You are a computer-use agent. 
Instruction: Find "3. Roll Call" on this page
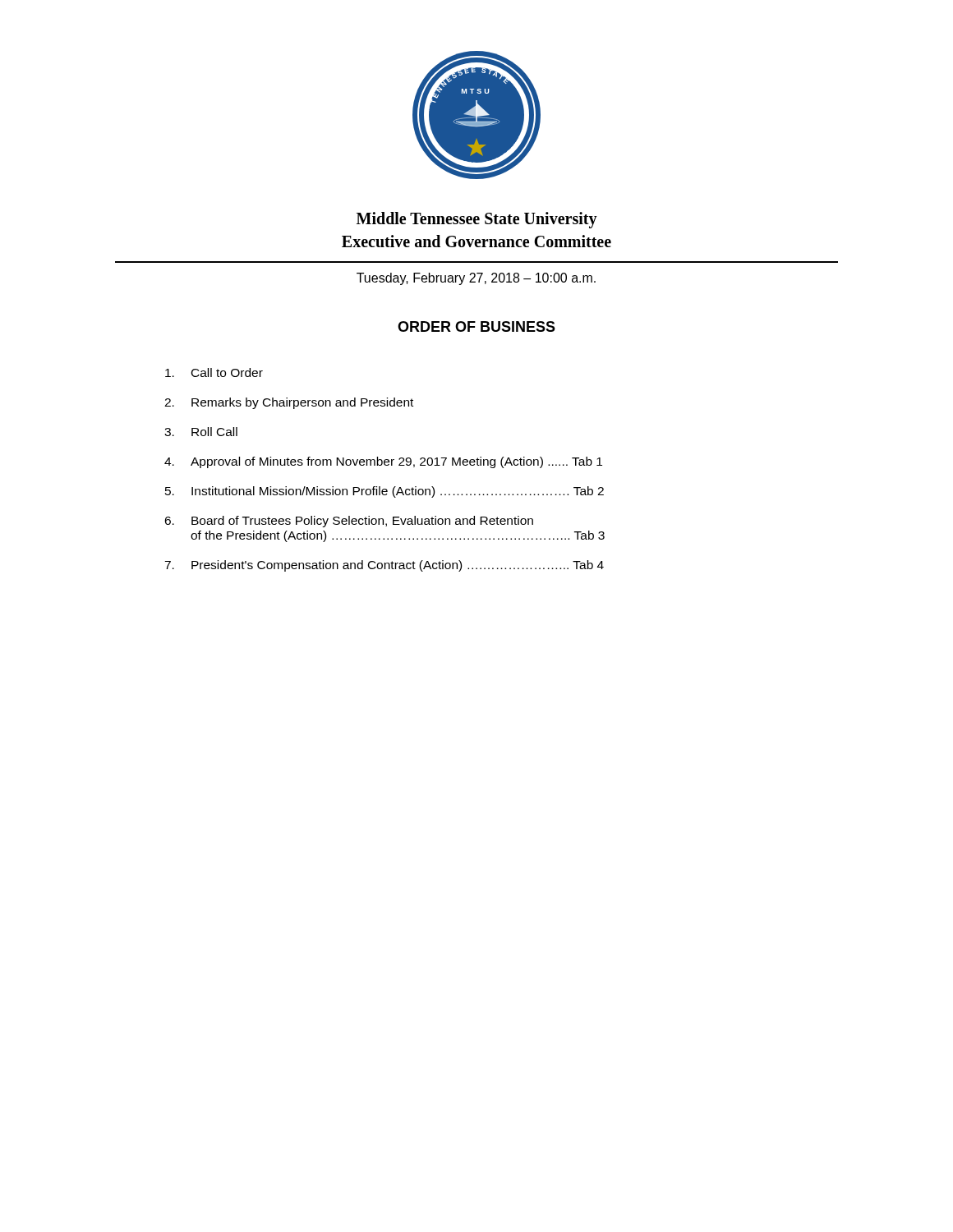coord(201,432)
